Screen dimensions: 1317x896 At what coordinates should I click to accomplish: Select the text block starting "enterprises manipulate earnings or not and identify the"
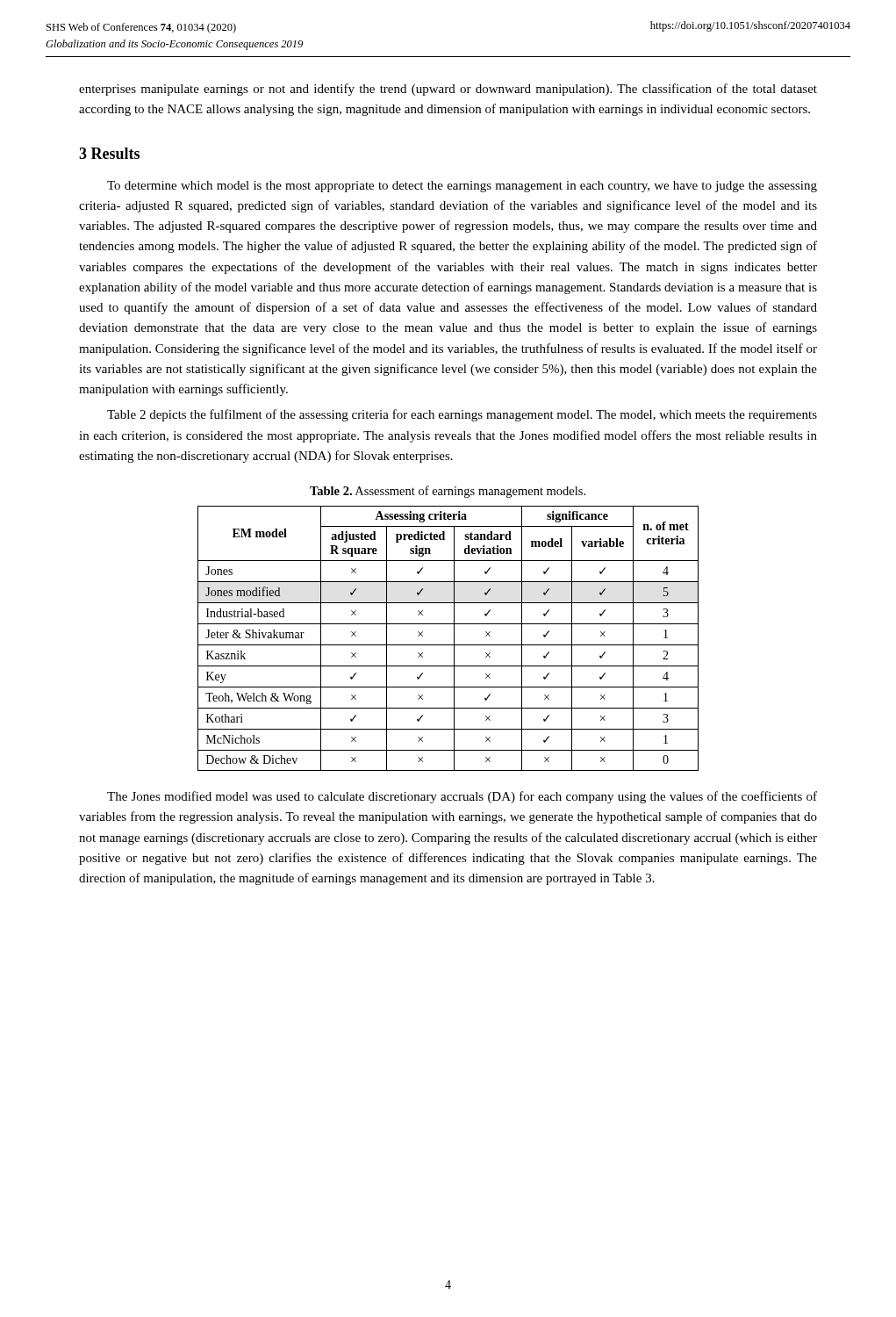(448, 99)
